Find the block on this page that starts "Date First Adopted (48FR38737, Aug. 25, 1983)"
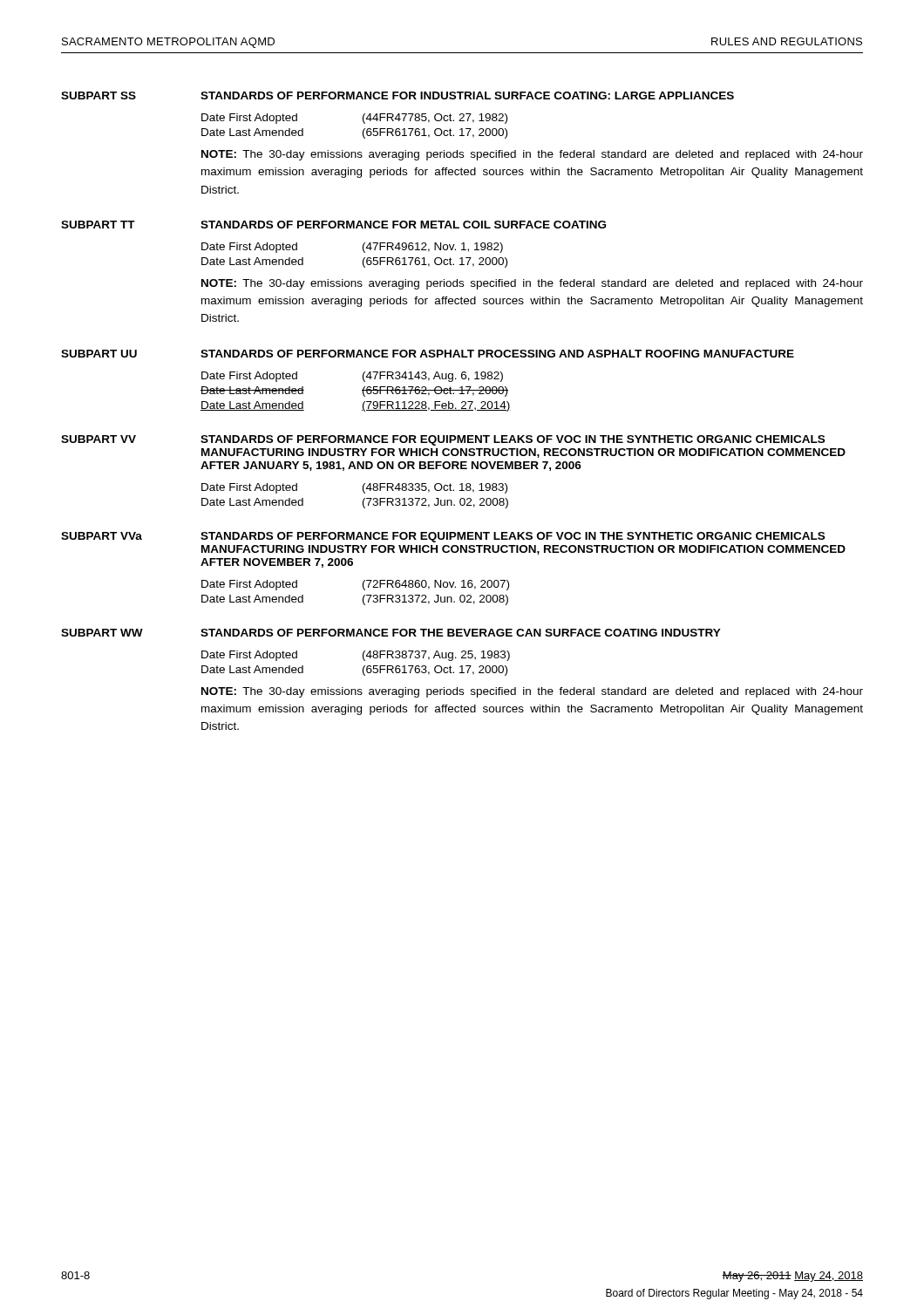This screenshot has height=1308, width=924. pos(250,655)
